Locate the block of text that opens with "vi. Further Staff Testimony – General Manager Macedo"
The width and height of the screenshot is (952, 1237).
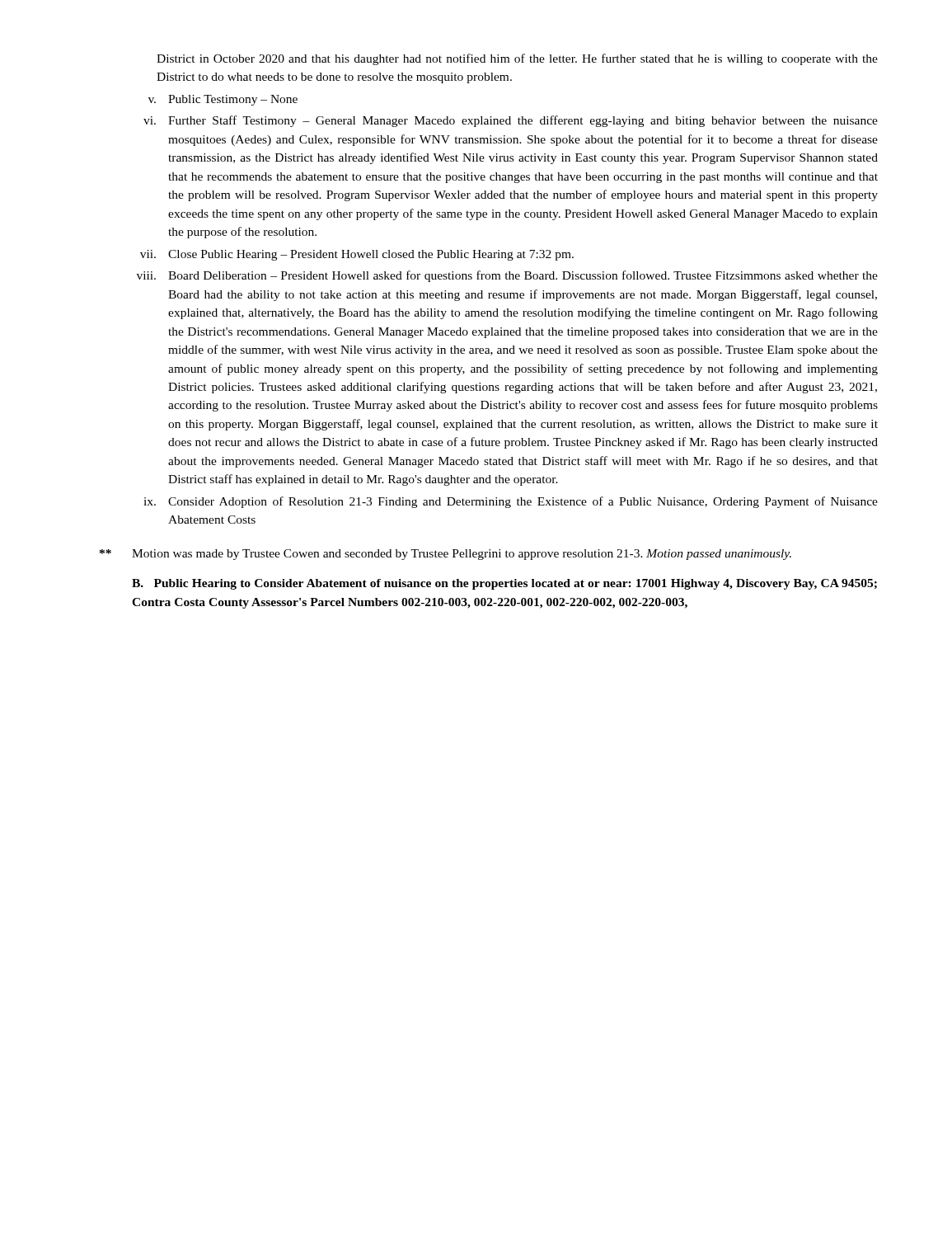coord(488,177)
